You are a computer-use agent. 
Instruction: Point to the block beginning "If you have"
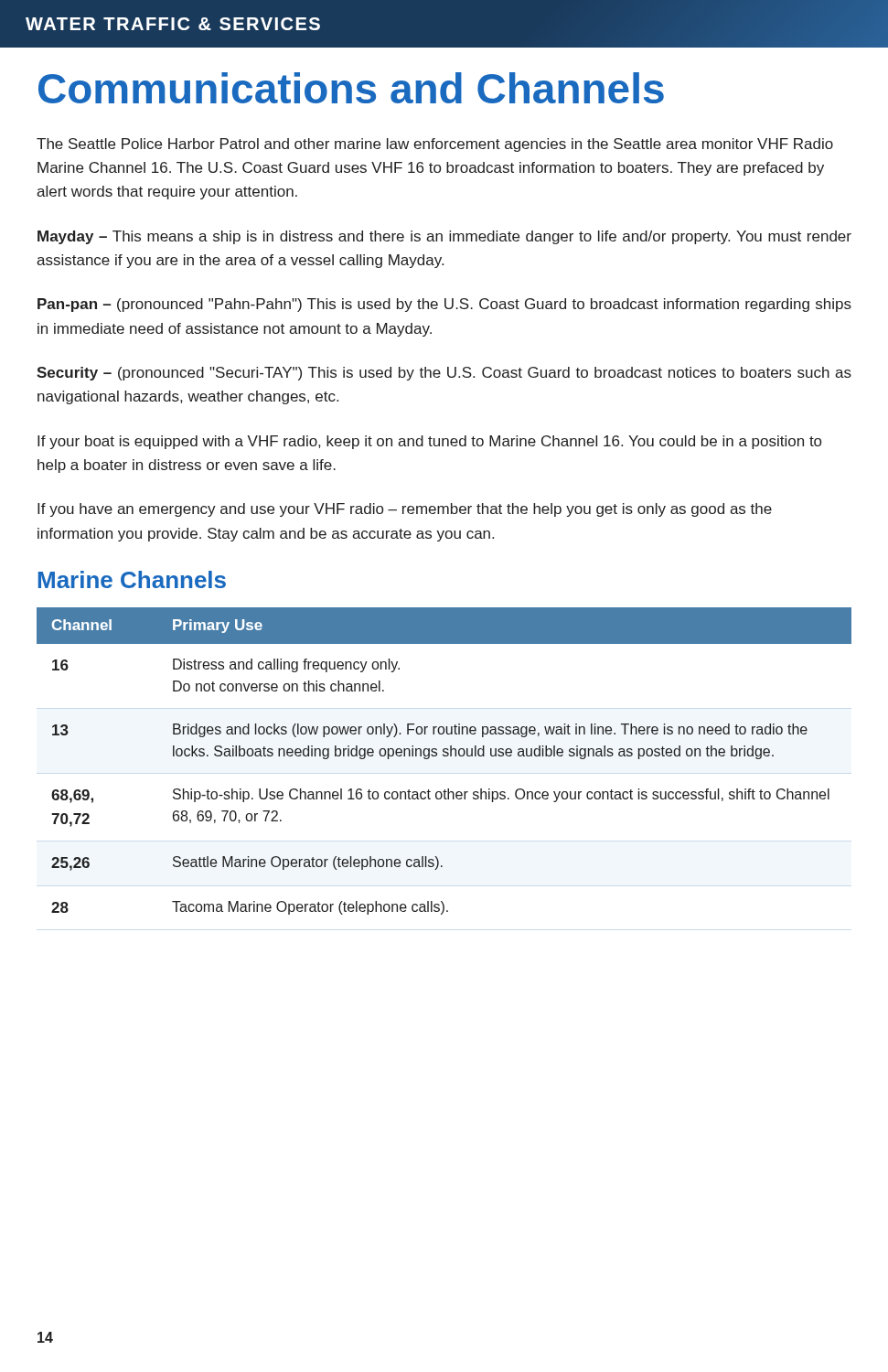pos(404,521)
